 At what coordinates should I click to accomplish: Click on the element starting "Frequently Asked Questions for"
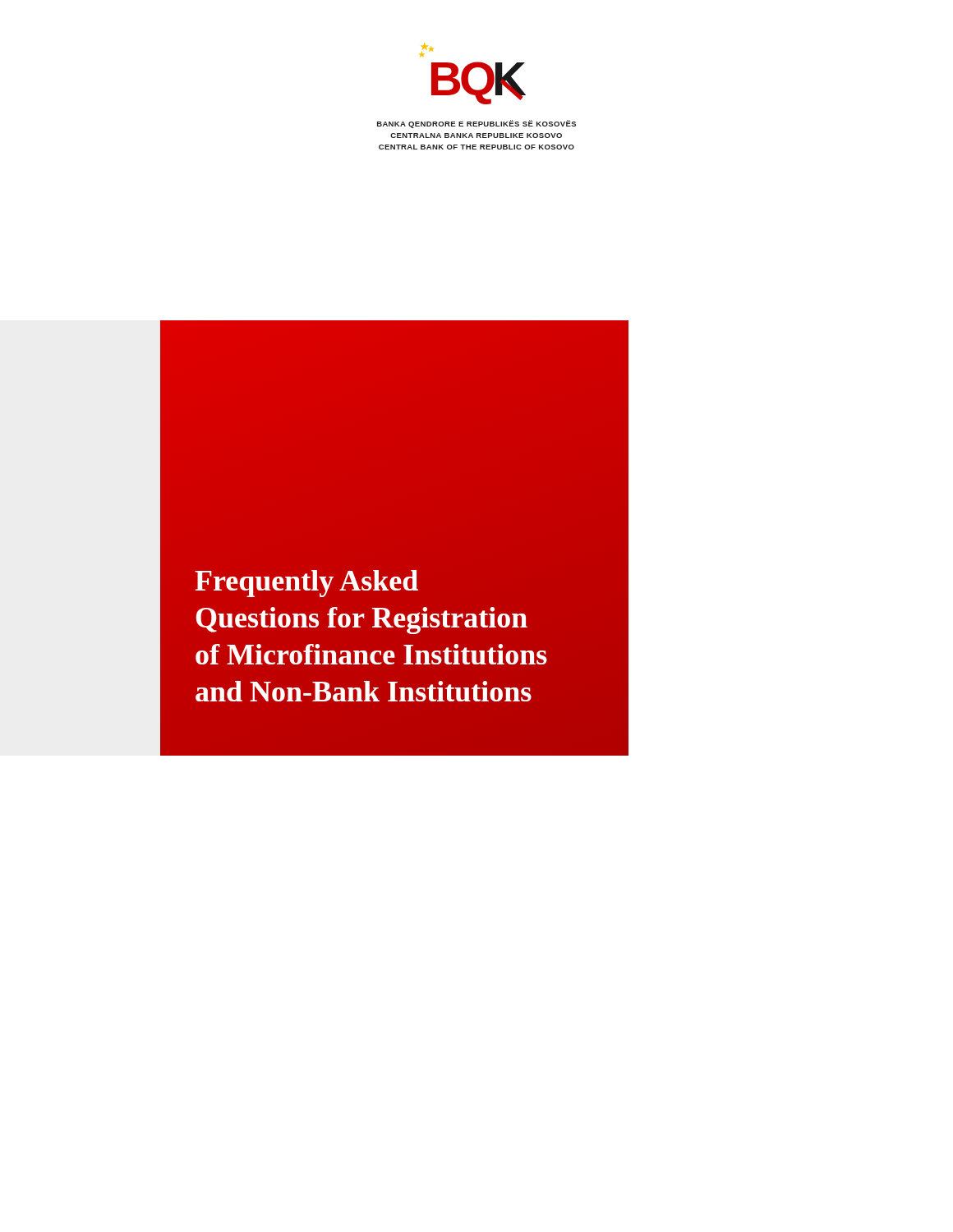(x=371, y=637)
